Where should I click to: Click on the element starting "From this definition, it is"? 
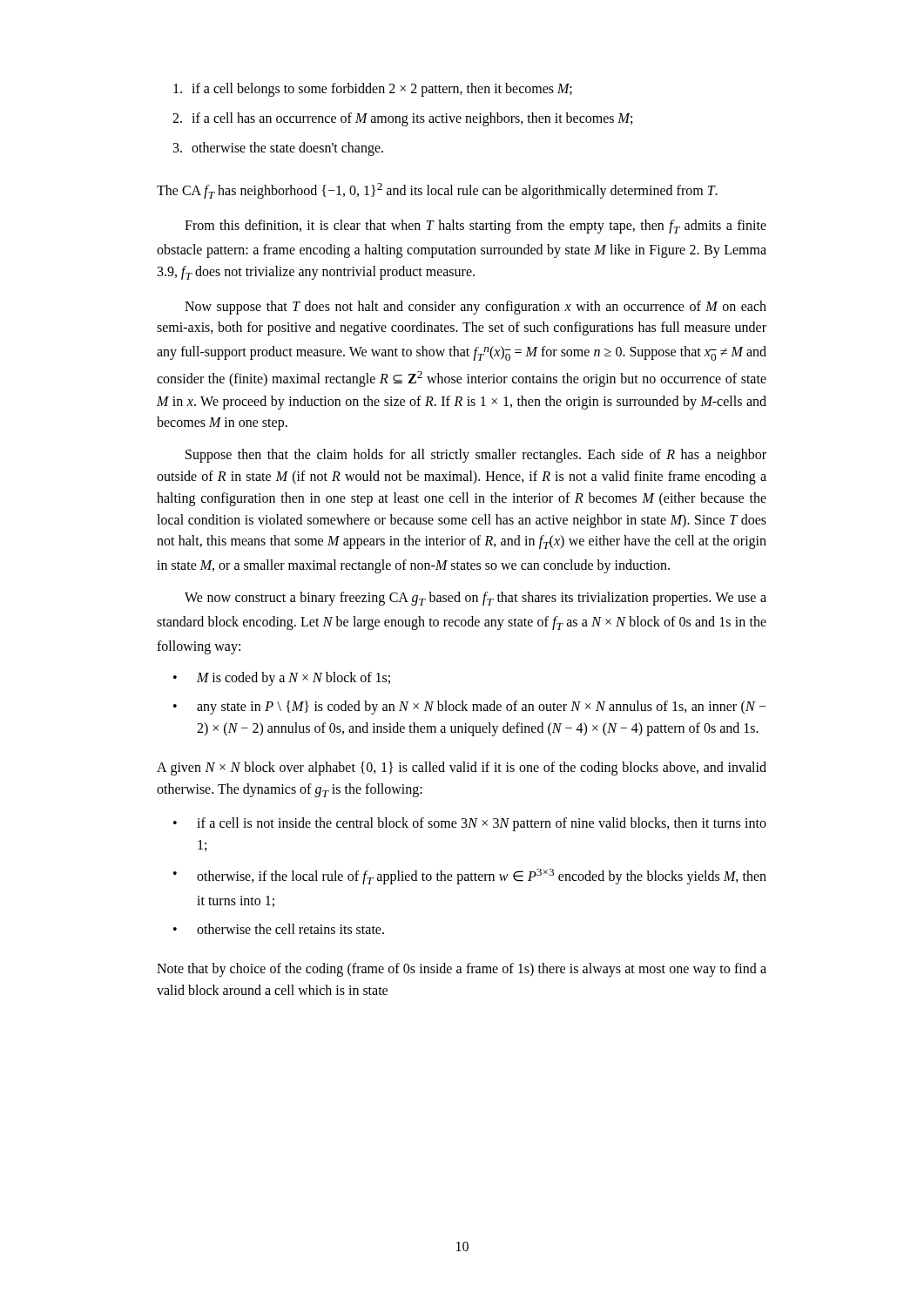[462, 250]
